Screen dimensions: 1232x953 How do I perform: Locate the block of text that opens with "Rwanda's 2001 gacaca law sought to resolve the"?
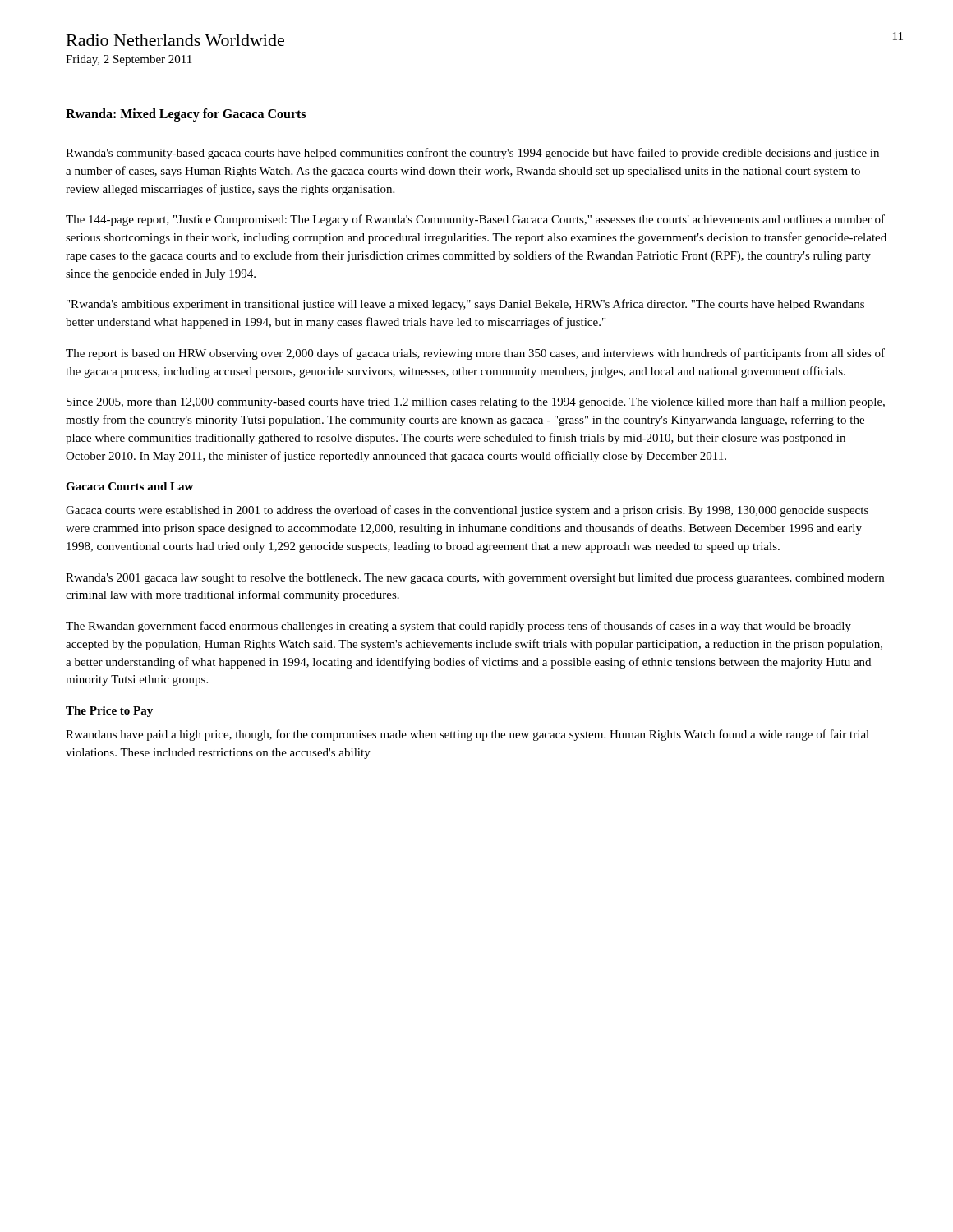(x=475, y=586)
